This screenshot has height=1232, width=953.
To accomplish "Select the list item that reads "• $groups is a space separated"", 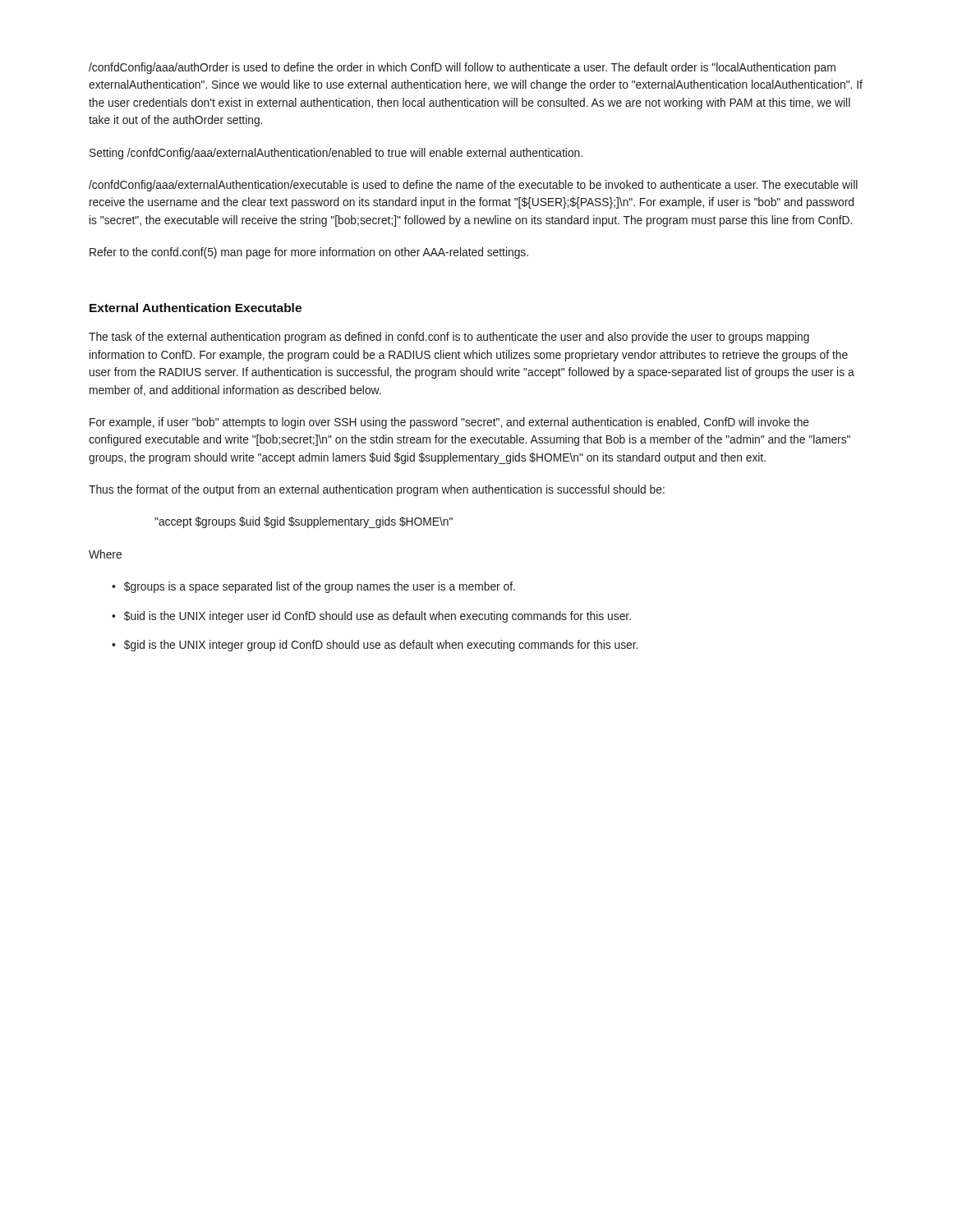I will (314, 587).
